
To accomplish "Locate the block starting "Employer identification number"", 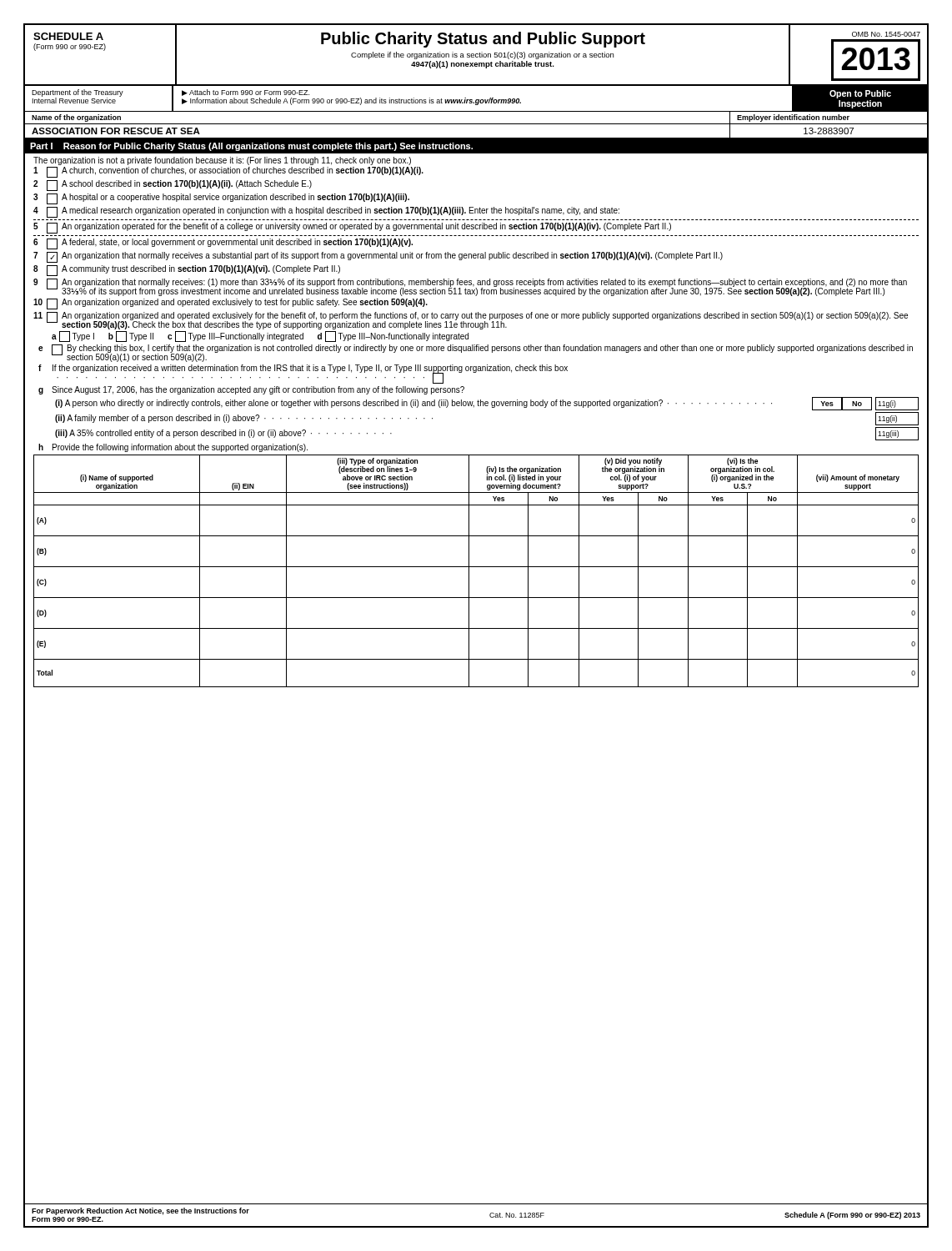I will click(793, 117).
